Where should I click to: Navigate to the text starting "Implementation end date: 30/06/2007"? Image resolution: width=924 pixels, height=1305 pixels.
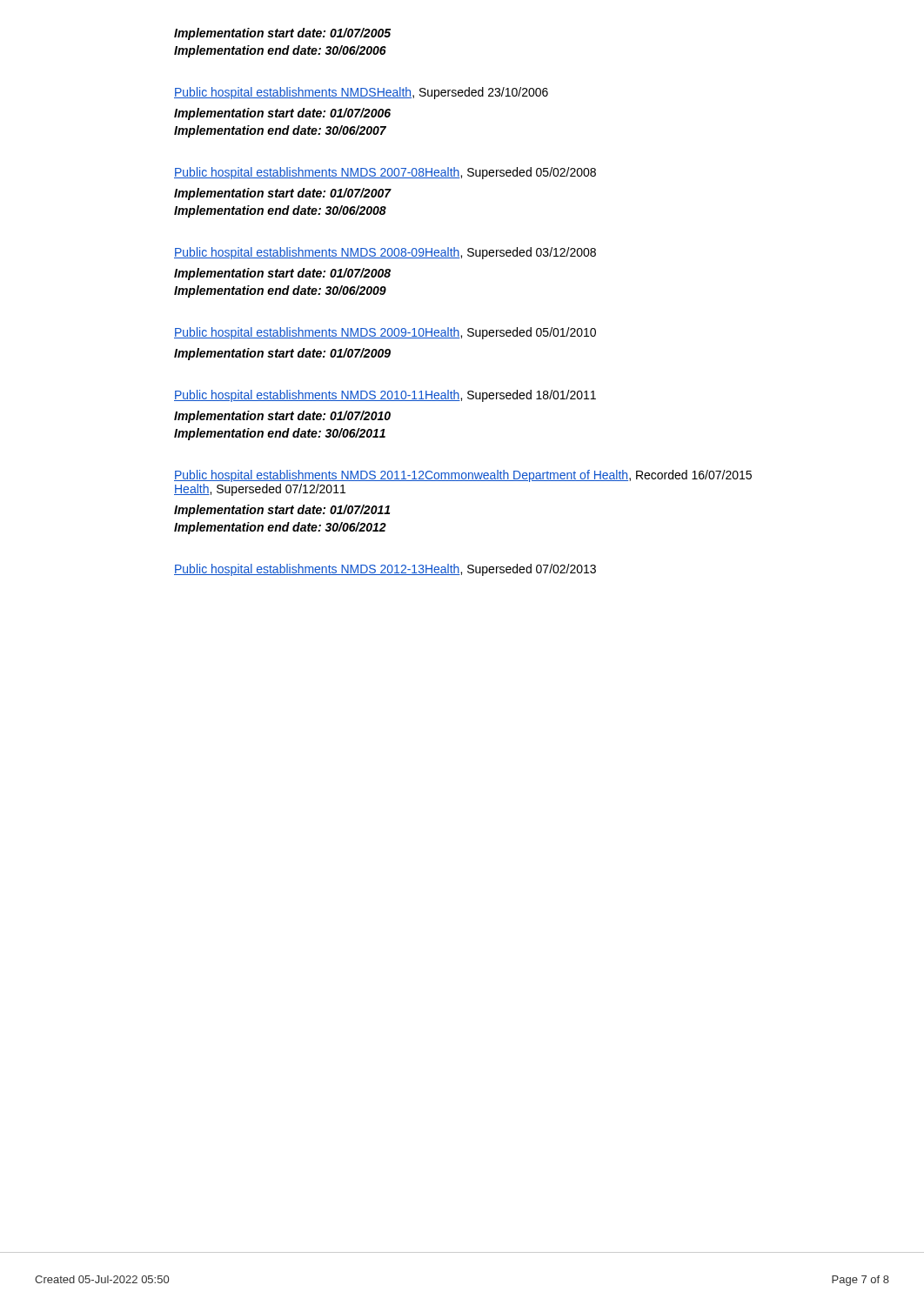click(x=280, y=130)
